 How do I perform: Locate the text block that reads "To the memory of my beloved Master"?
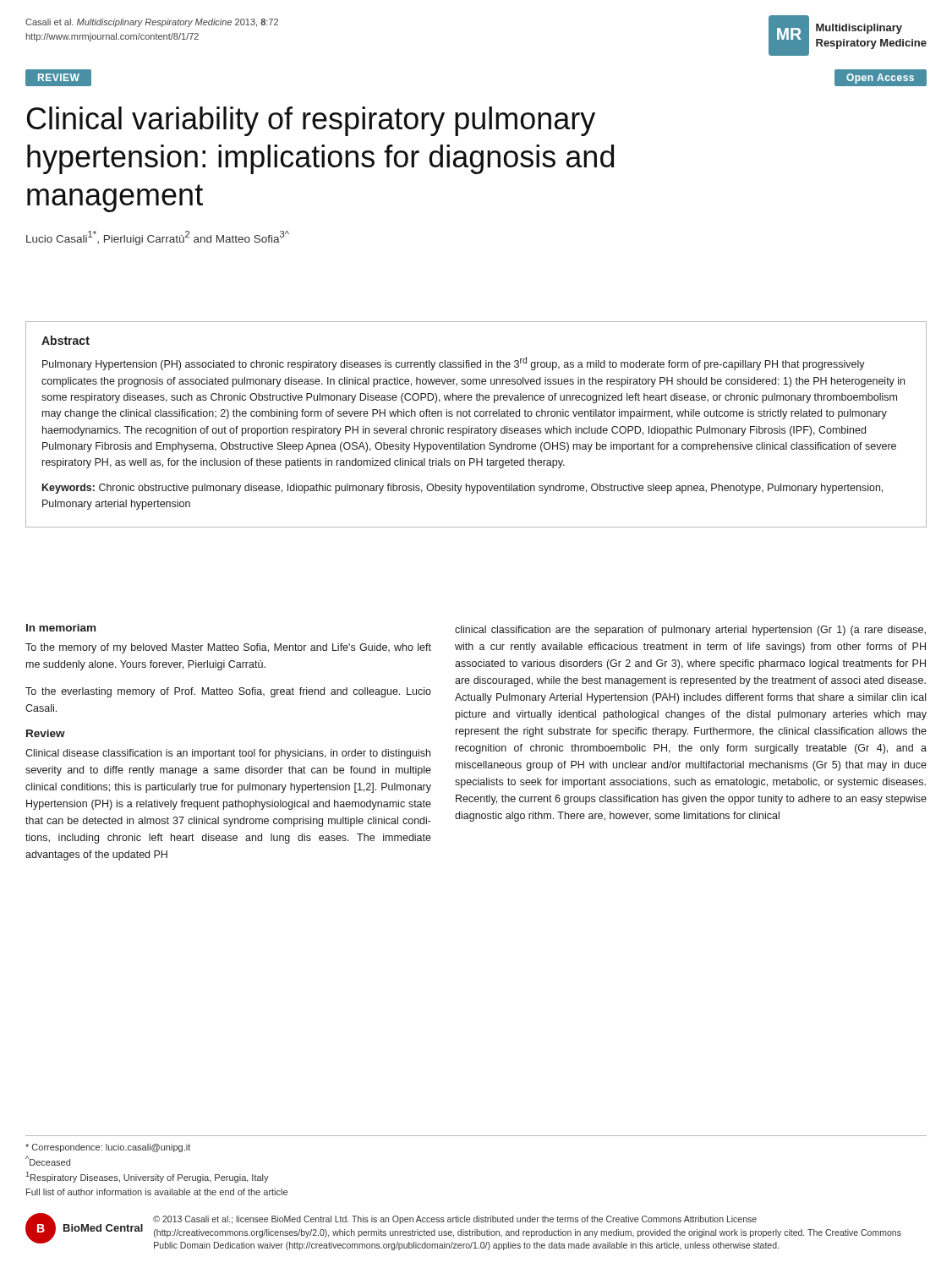pyautogui.click(x=228, y=656)
